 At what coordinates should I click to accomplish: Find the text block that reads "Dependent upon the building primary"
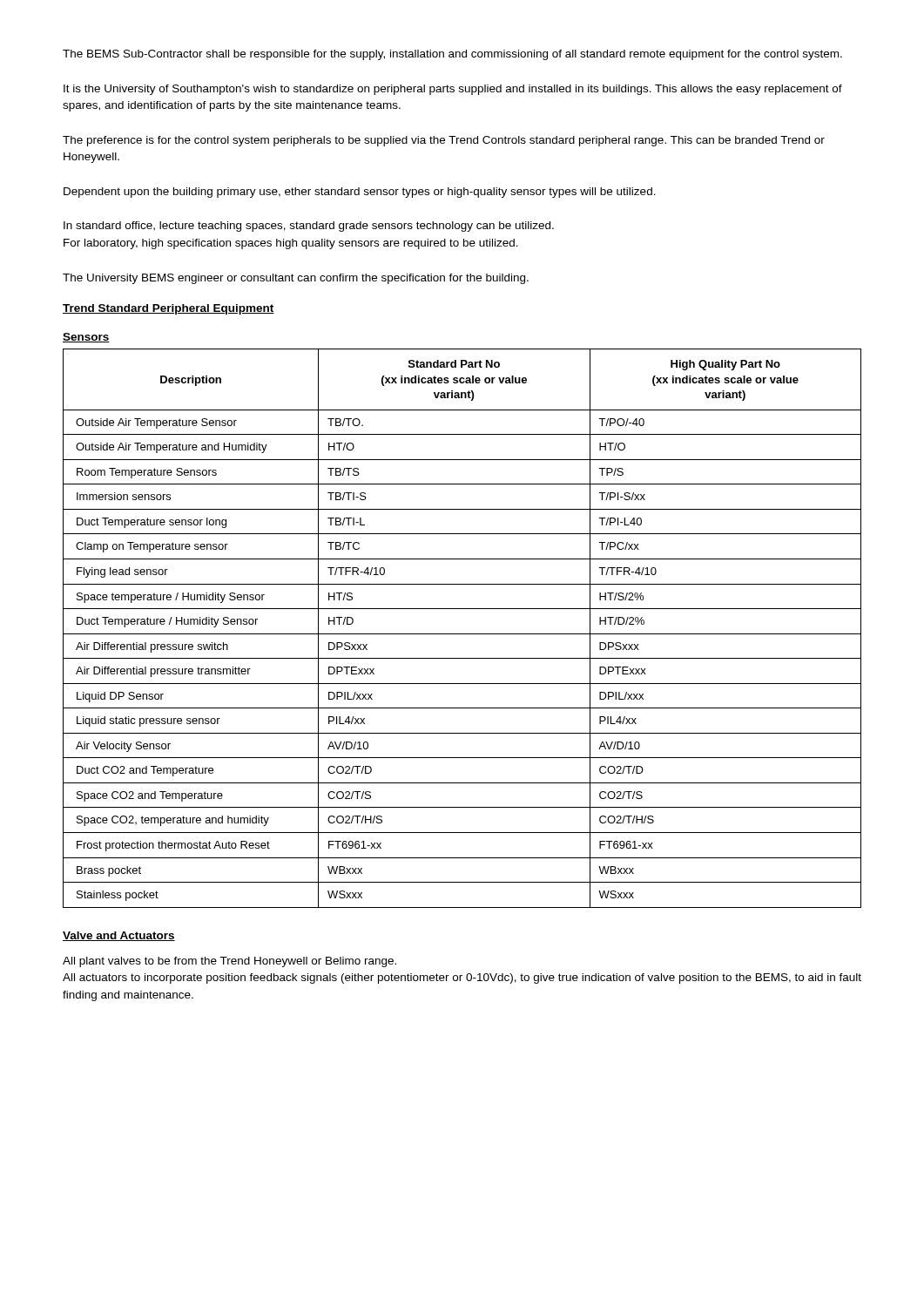[x=462, y=191]
